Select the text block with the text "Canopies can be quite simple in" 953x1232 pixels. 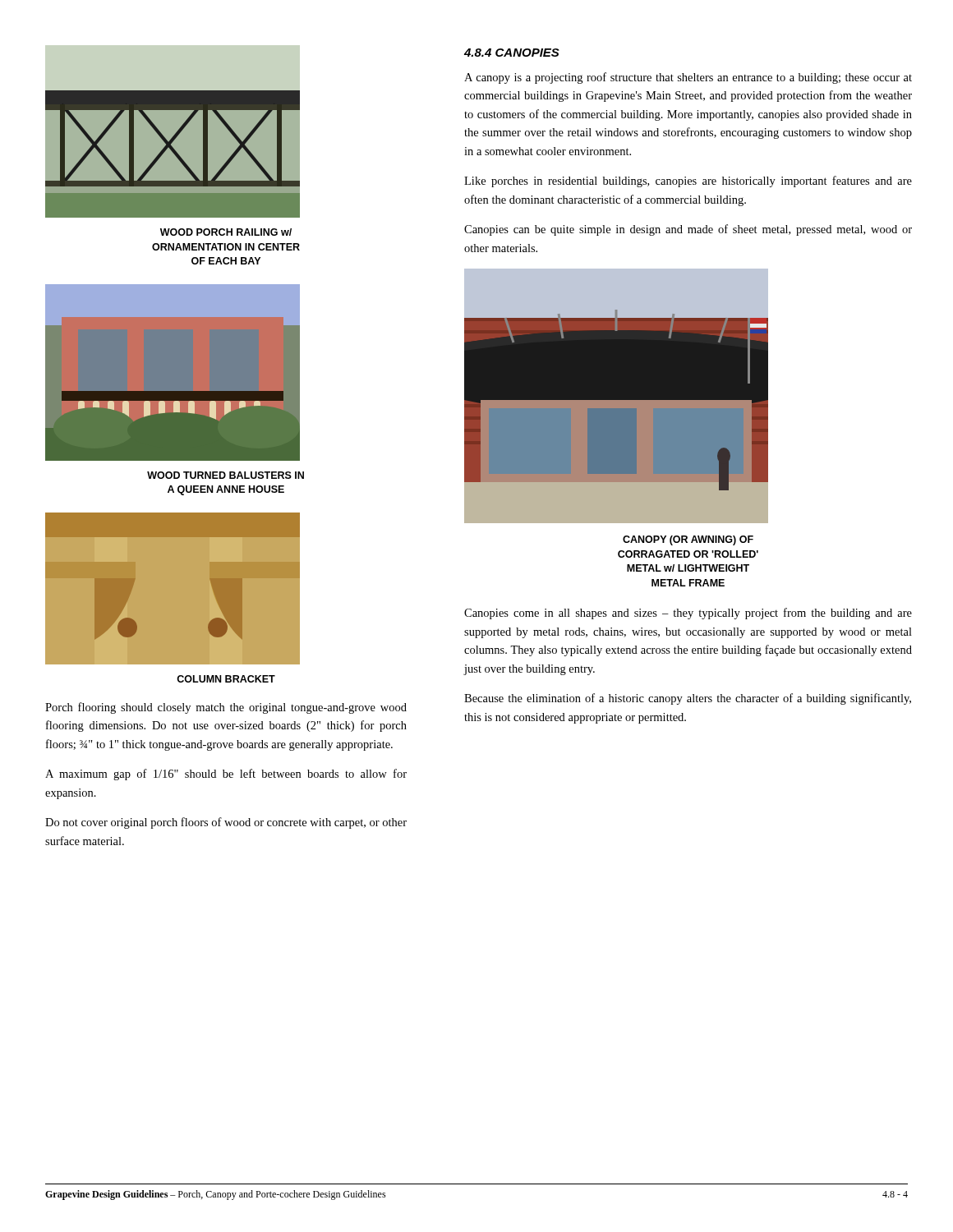[x=688, y=239]
